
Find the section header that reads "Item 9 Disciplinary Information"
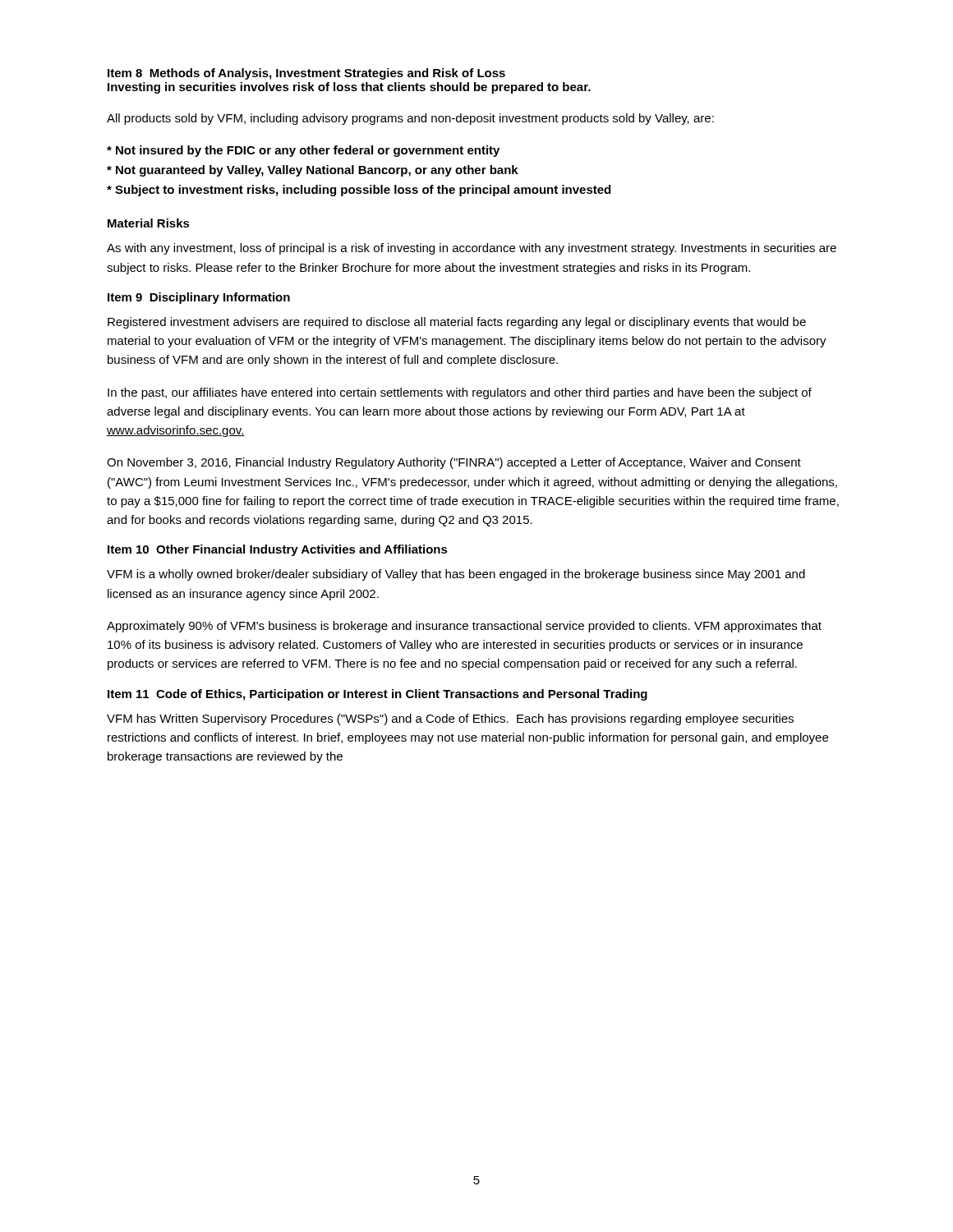199,297
